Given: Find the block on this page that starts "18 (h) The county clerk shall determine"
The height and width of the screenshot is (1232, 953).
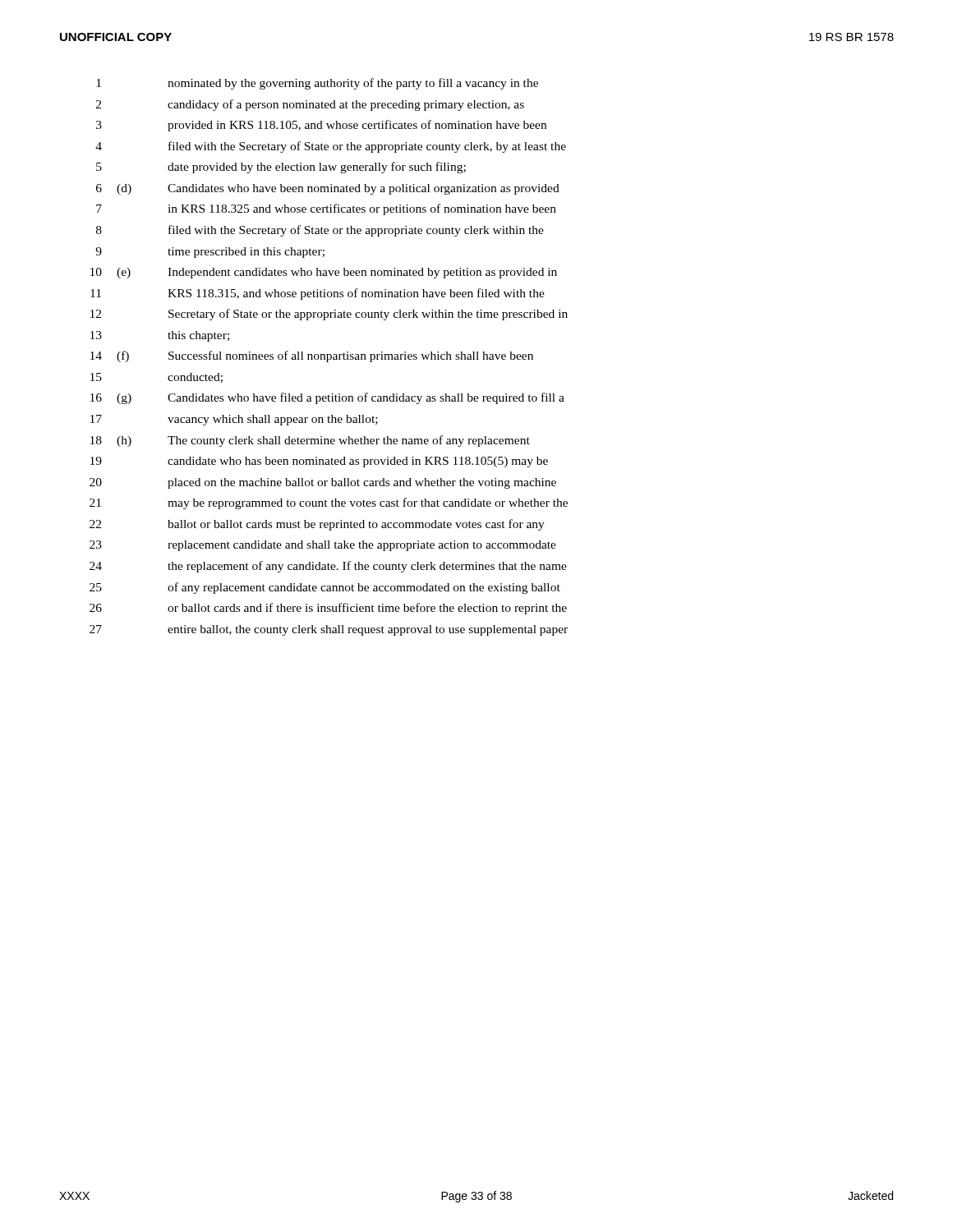Looking at the screenshot, I should [476, 534].
